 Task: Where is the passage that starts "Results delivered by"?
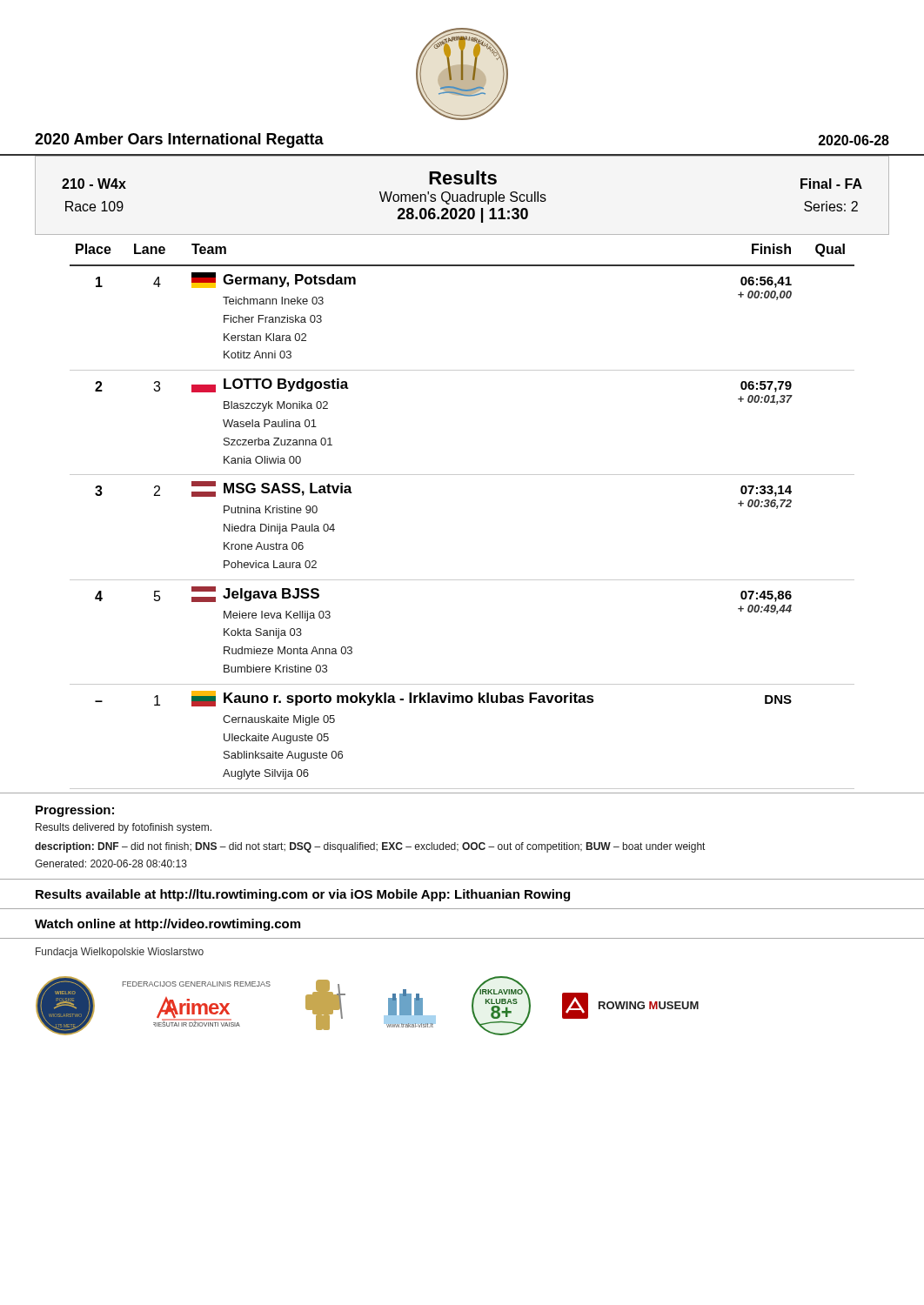370,837
